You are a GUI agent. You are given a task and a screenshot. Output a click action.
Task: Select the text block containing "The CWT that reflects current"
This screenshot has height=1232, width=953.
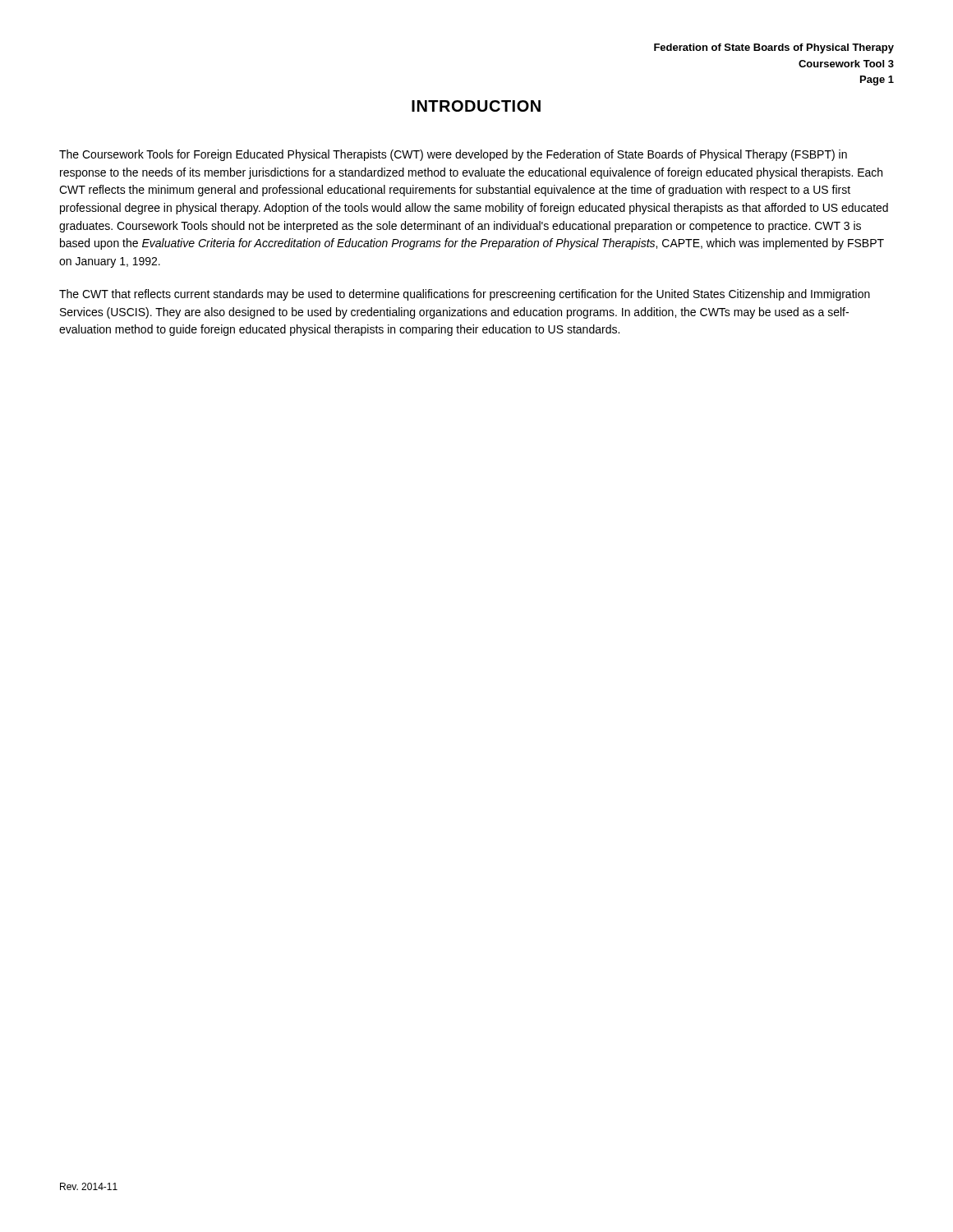(476, 312)
